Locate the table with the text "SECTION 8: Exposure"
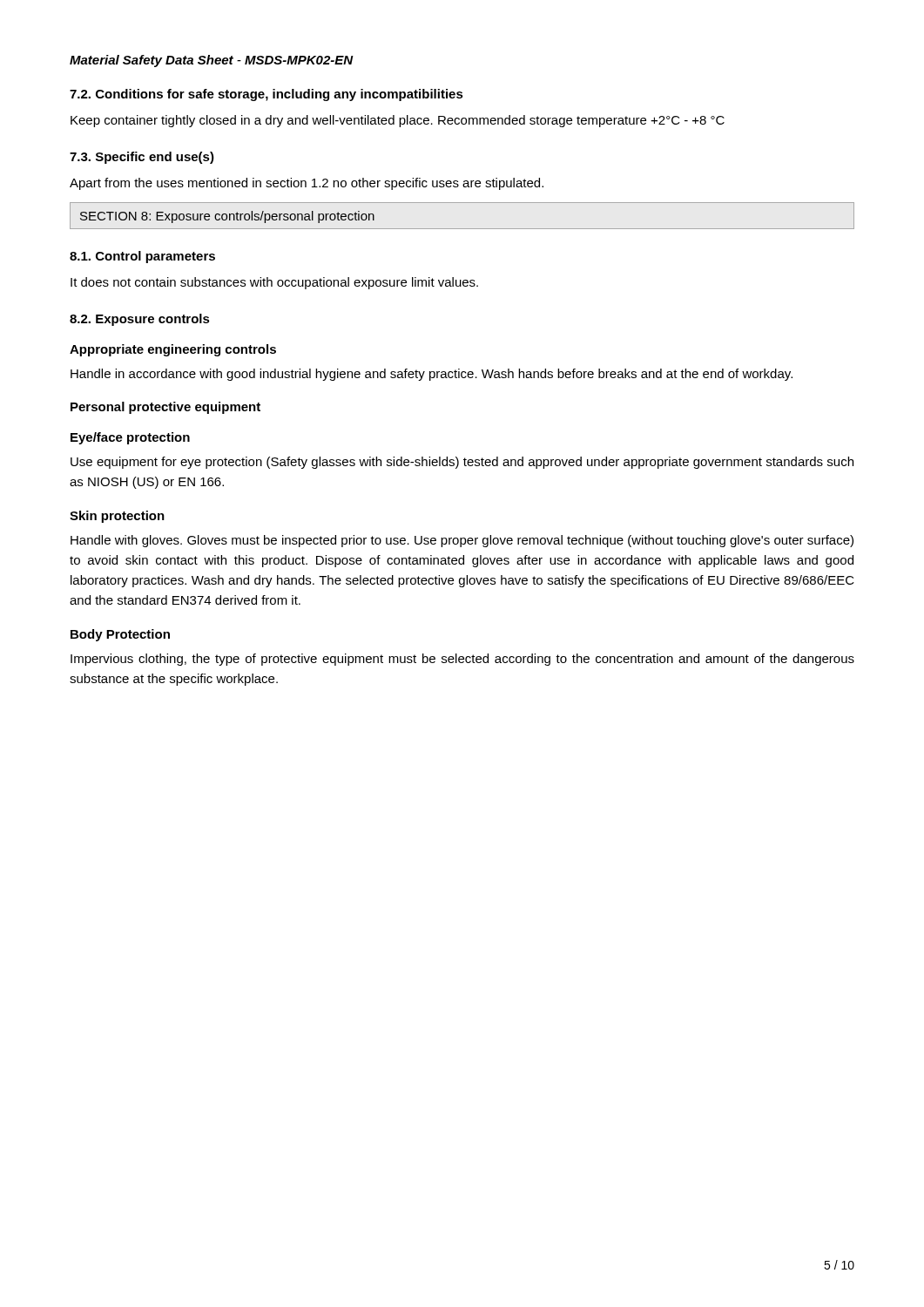This screenshot has height=1307, width=924. 462,215
